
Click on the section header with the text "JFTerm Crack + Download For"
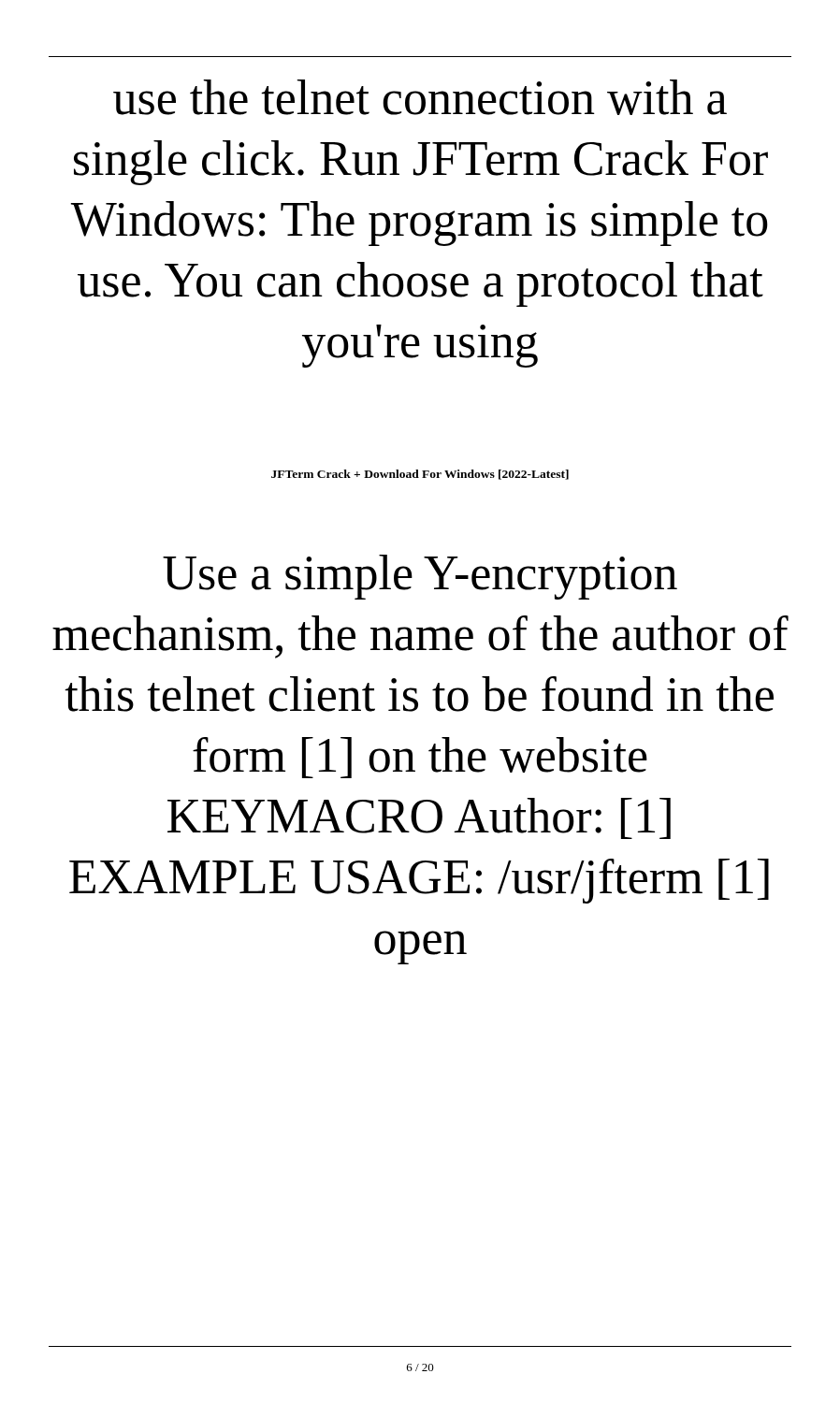[420, 474]
